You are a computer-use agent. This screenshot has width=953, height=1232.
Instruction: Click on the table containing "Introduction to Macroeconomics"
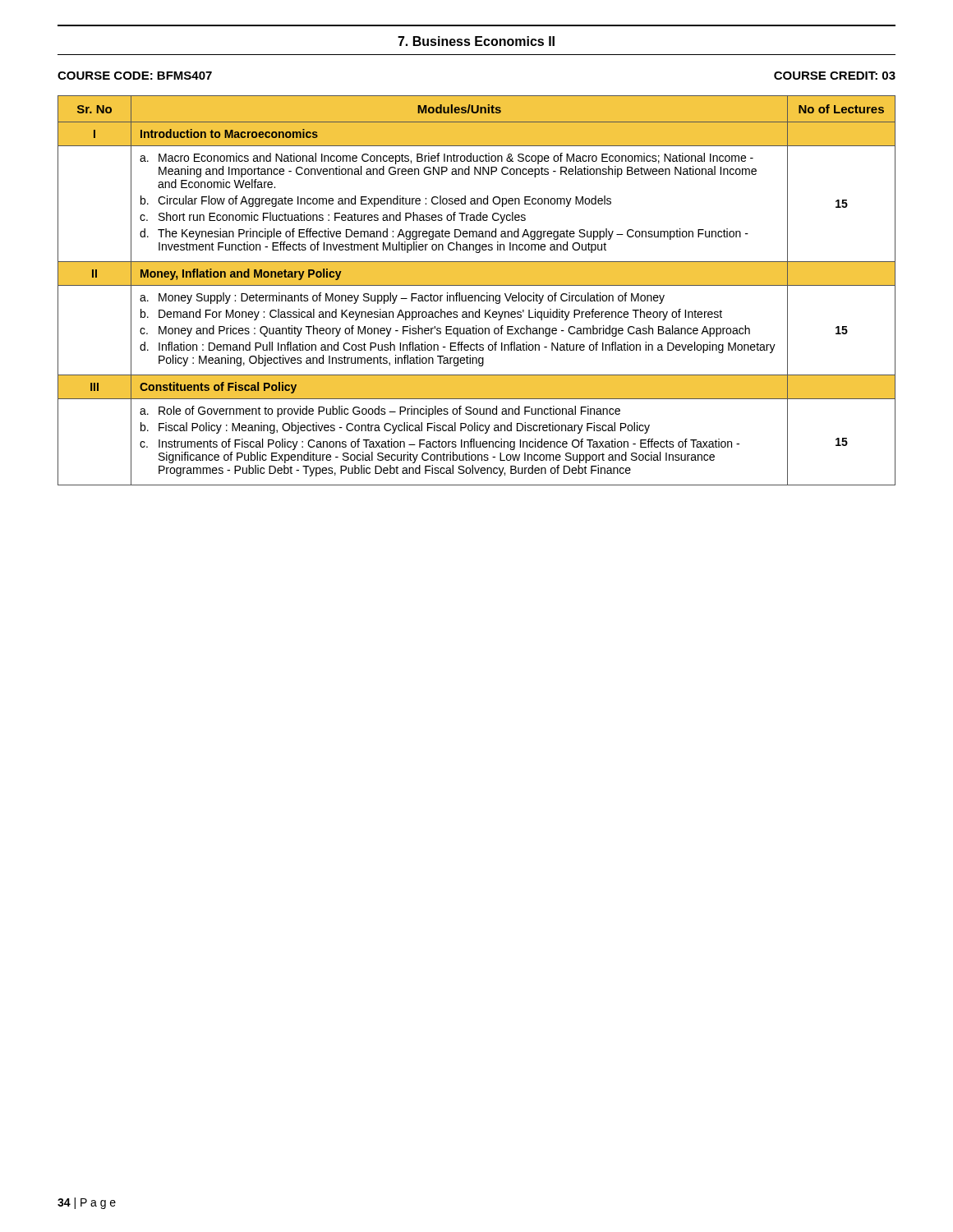click(476, 290)
